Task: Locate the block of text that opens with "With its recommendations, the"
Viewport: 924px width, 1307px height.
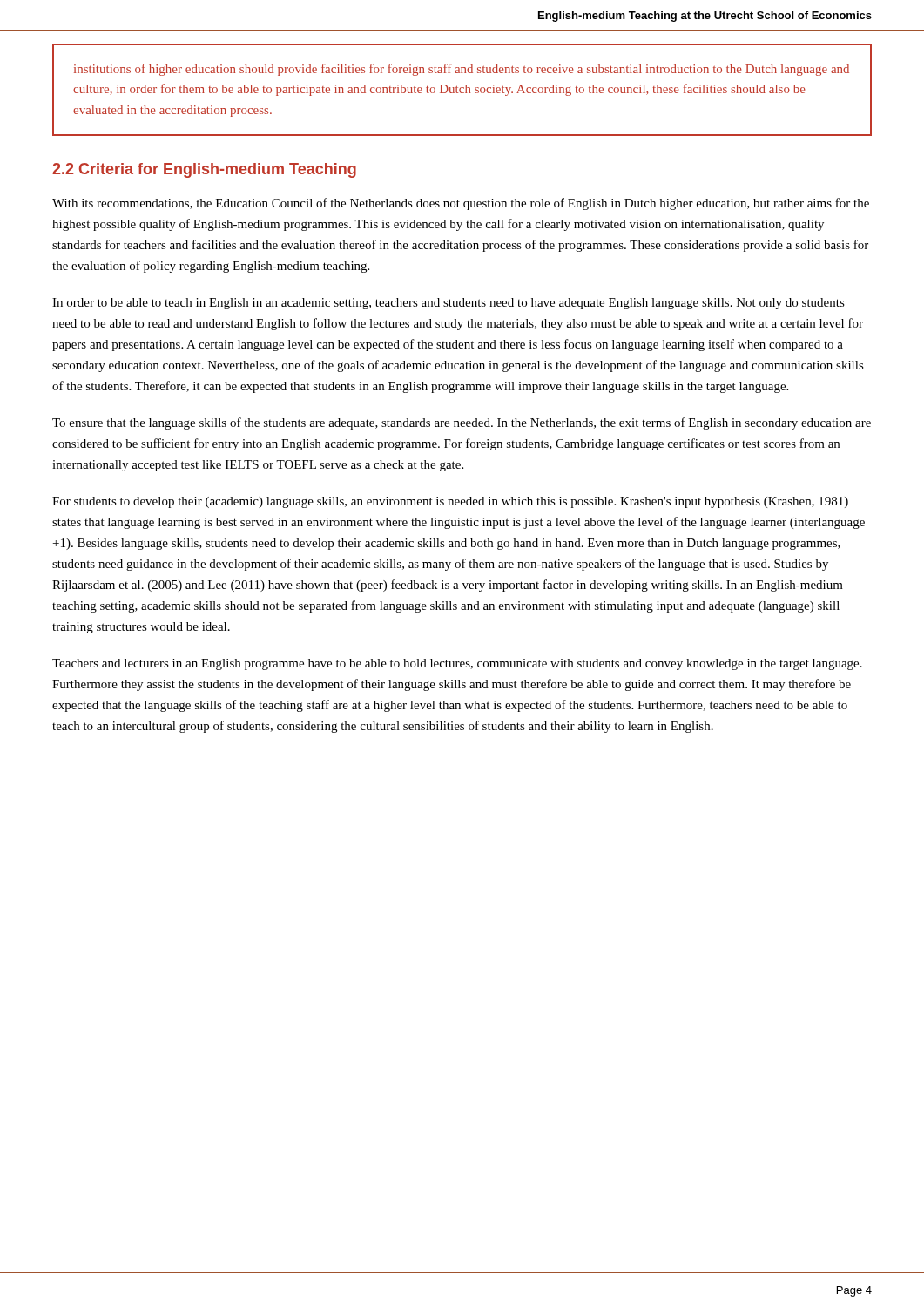Action: pyautogui.click(x=461, y=234)
